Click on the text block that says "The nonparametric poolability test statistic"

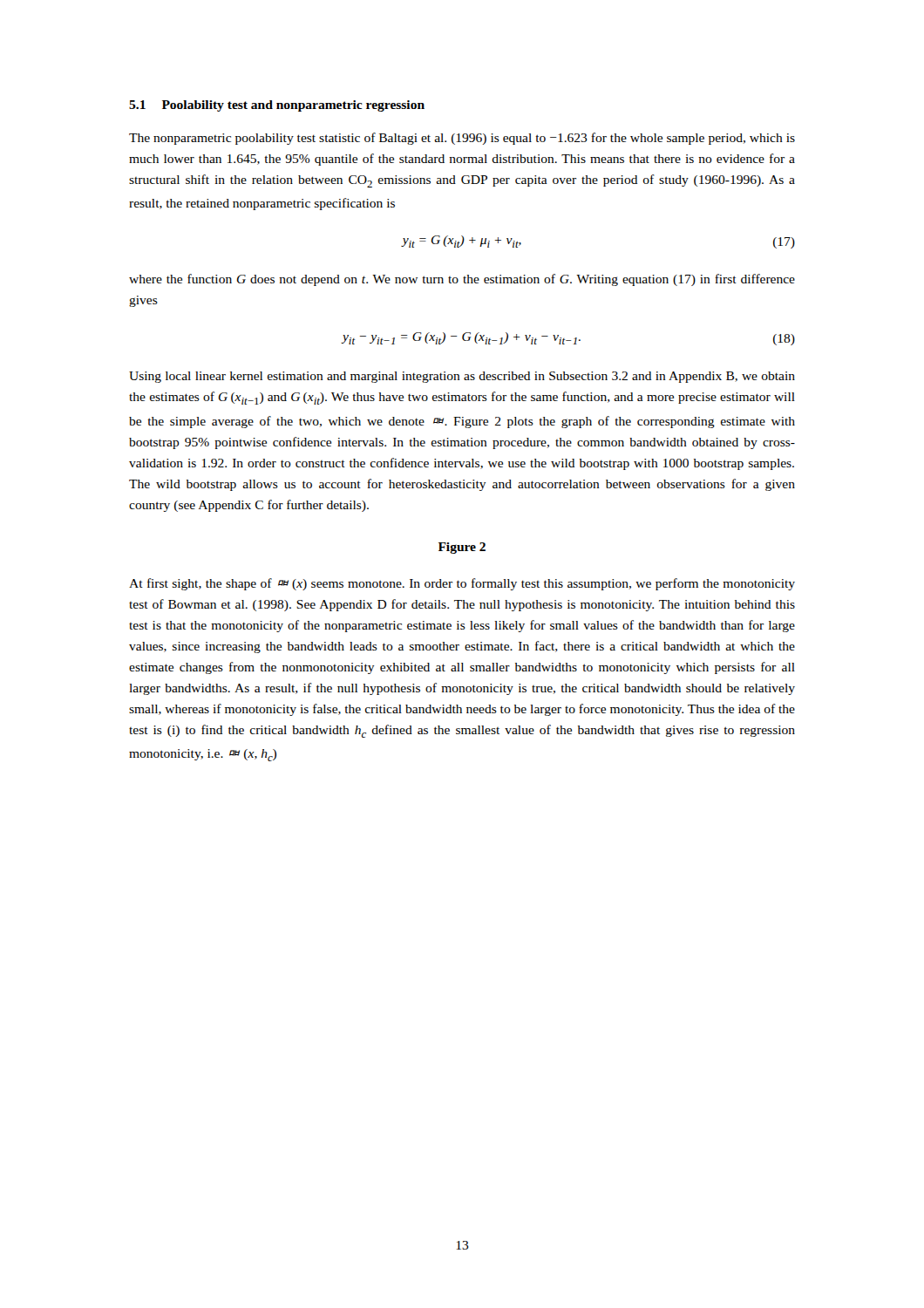point(462,170)
